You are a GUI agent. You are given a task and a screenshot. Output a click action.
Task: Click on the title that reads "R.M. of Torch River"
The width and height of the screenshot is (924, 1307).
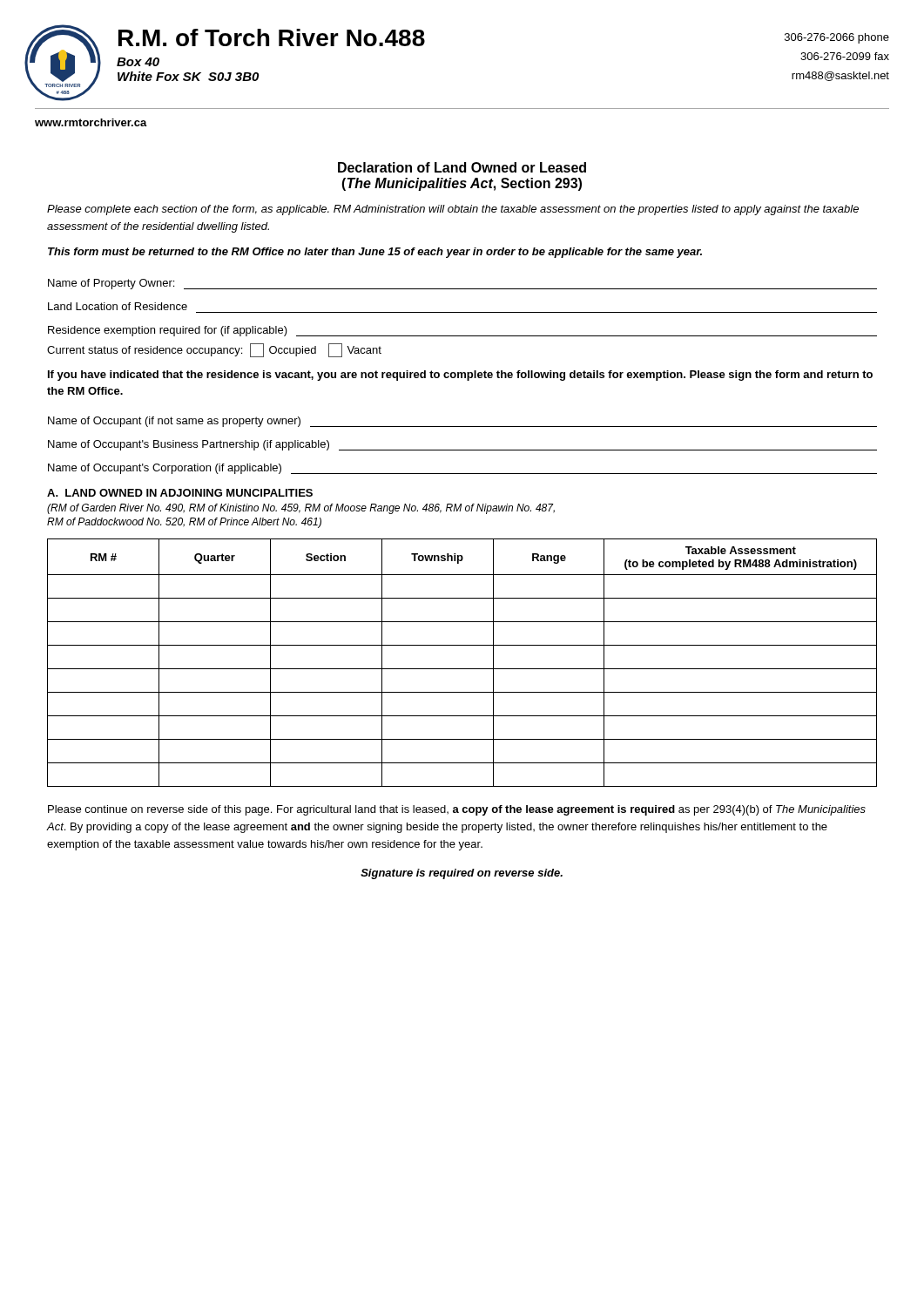(x=272, y=37)
